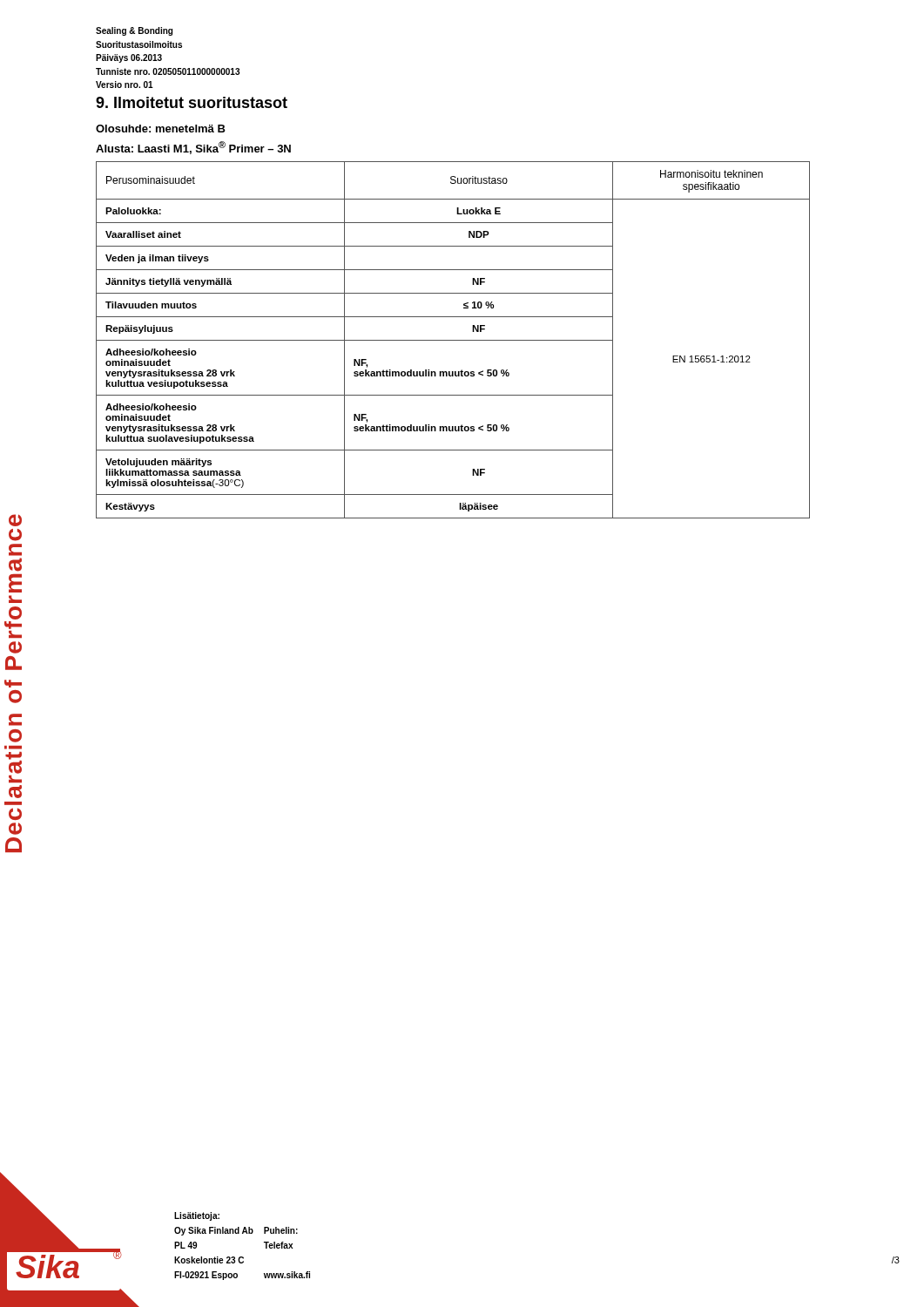
Task: Find the table that mentions "NF, sekanttimoduulin muutos < 50"
Action: pos(457,340)
